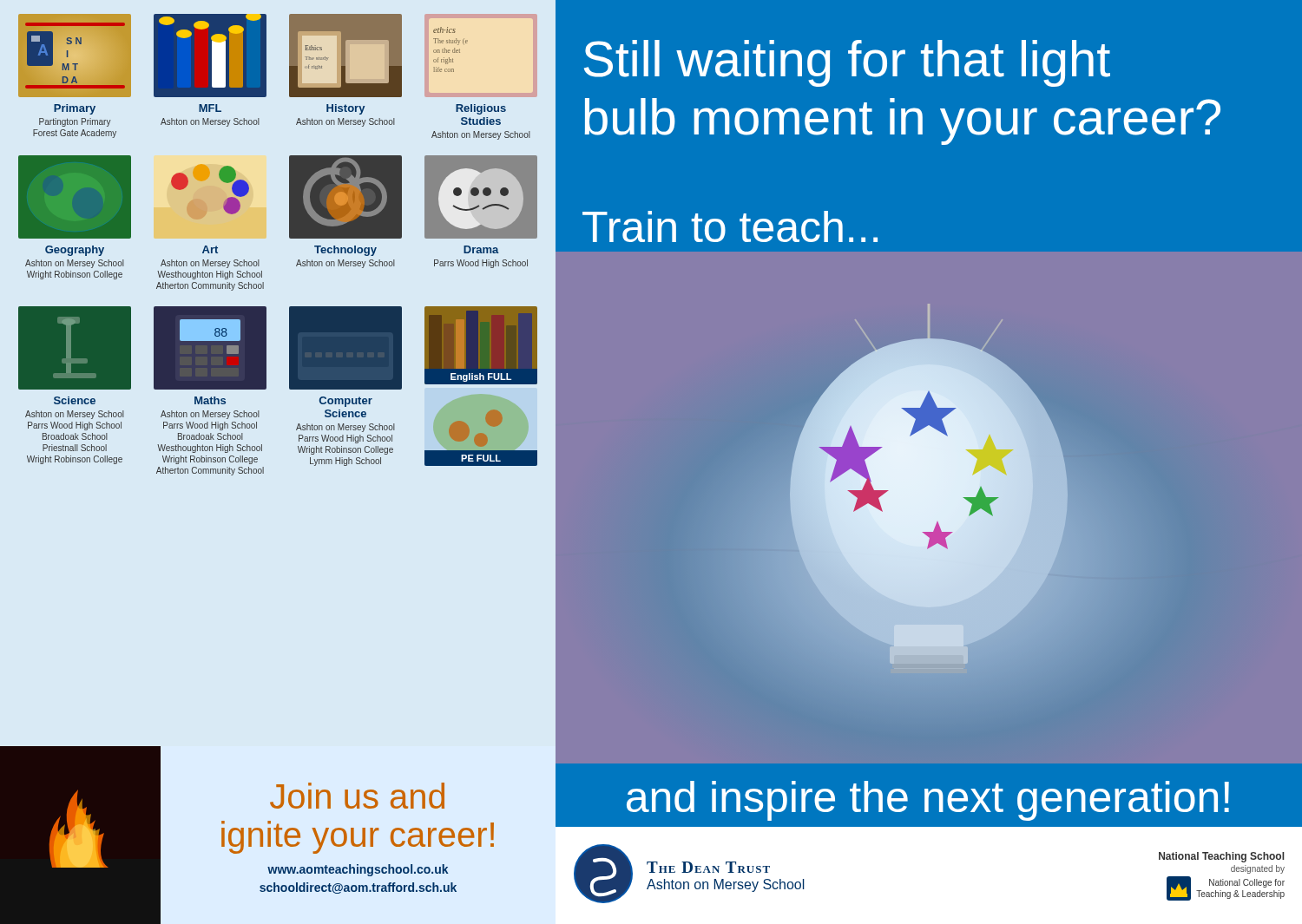Point to the title beginning "Join us andignite your"
Image resolution: width=1302 pixels, height=924 pixels.
[x=358, y=837]
